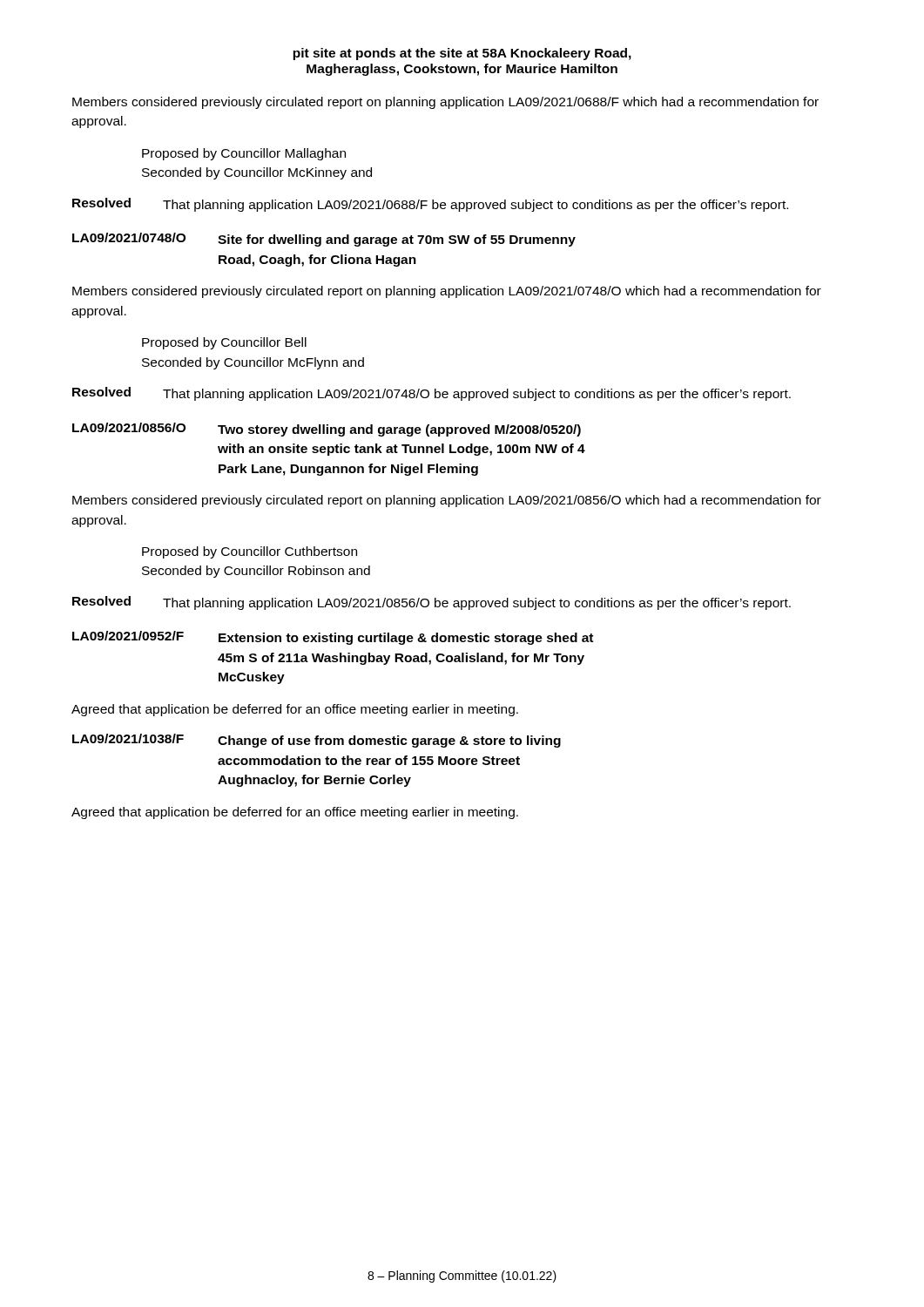
Task: Find the passage starting "pit site at ponds at the"
Action: 462,61
